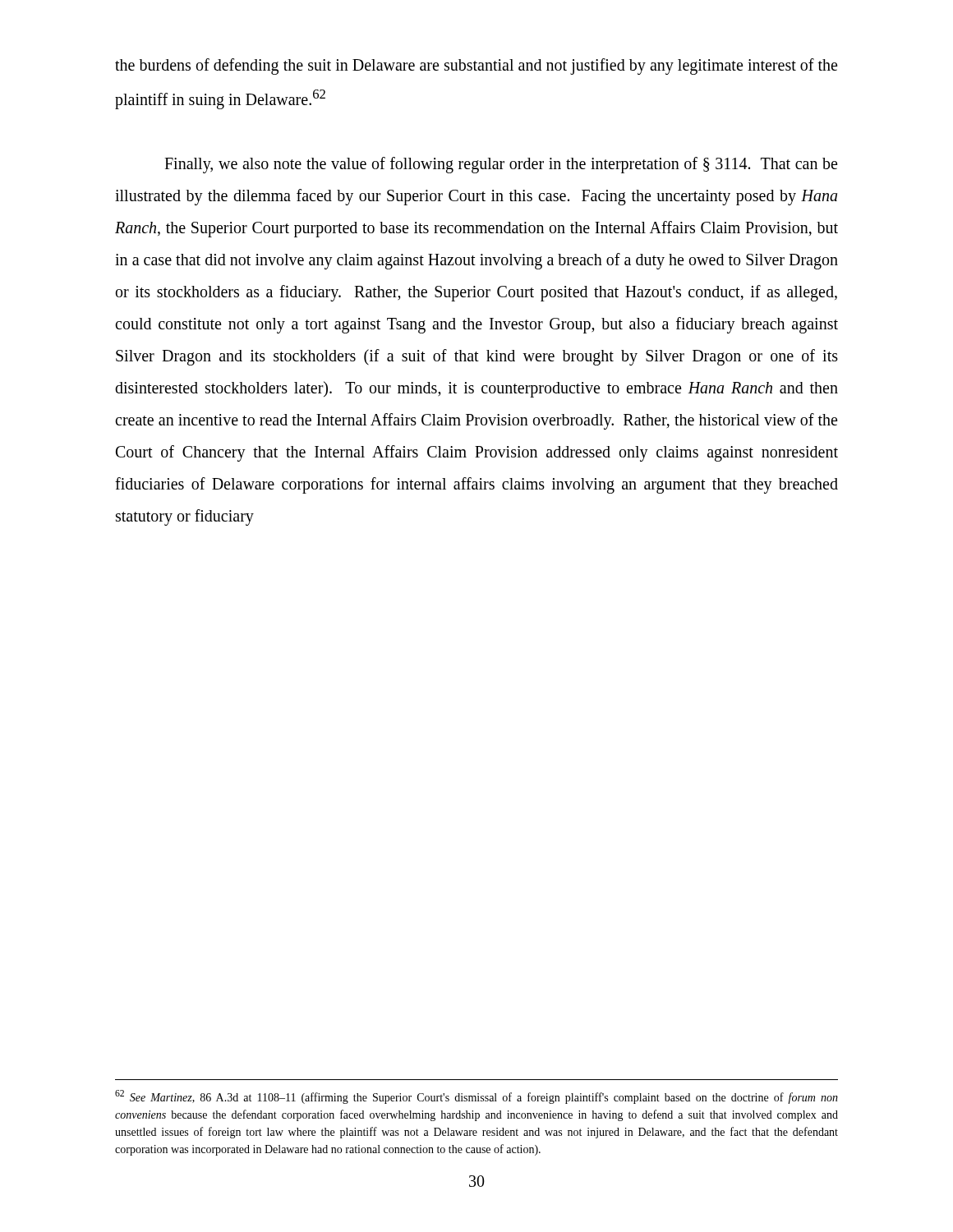
Task: Click the passage that begins "the burdens of defending"
Action: click(476, 291)
